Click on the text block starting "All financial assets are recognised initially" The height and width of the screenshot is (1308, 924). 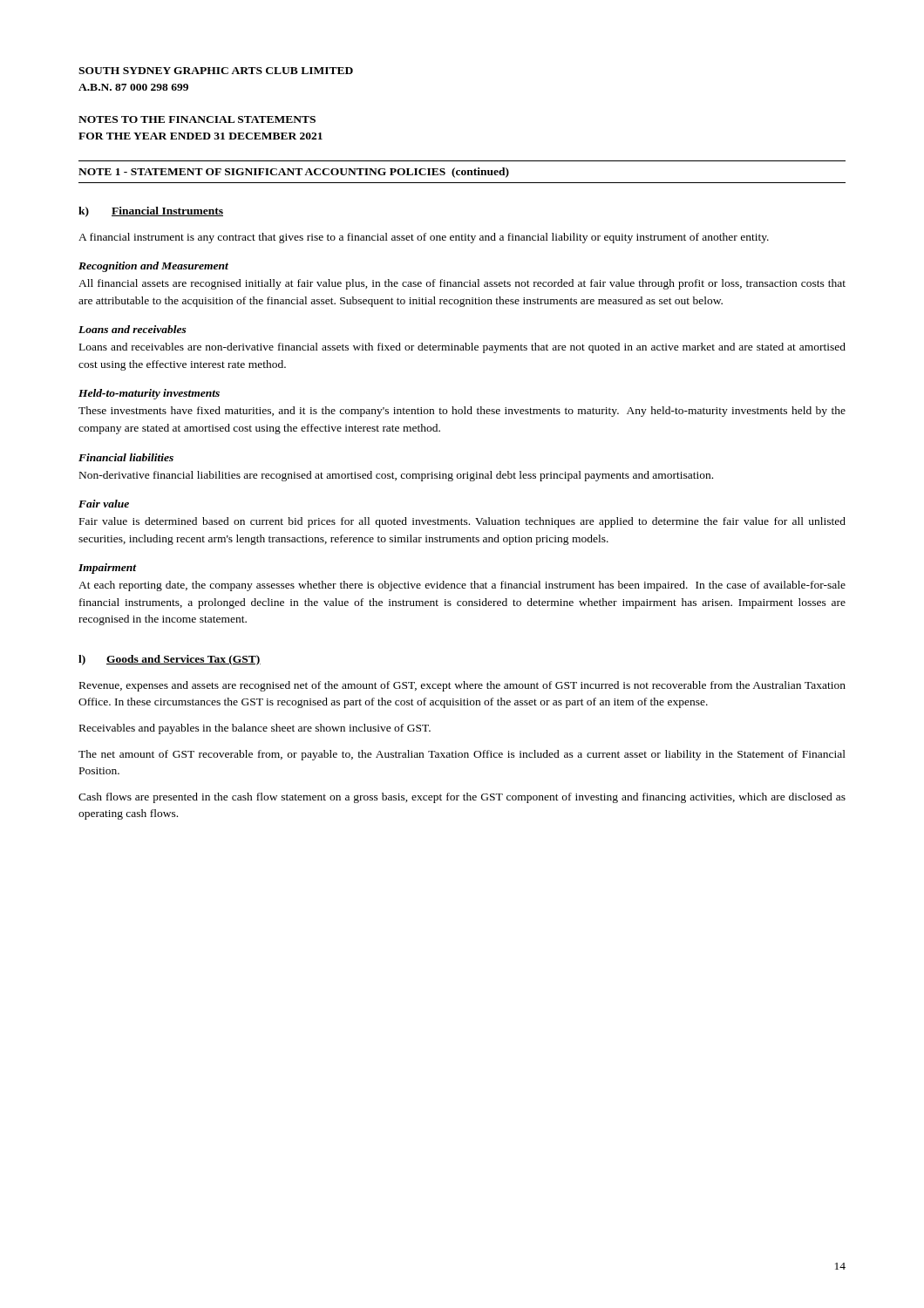click(462, 292)
